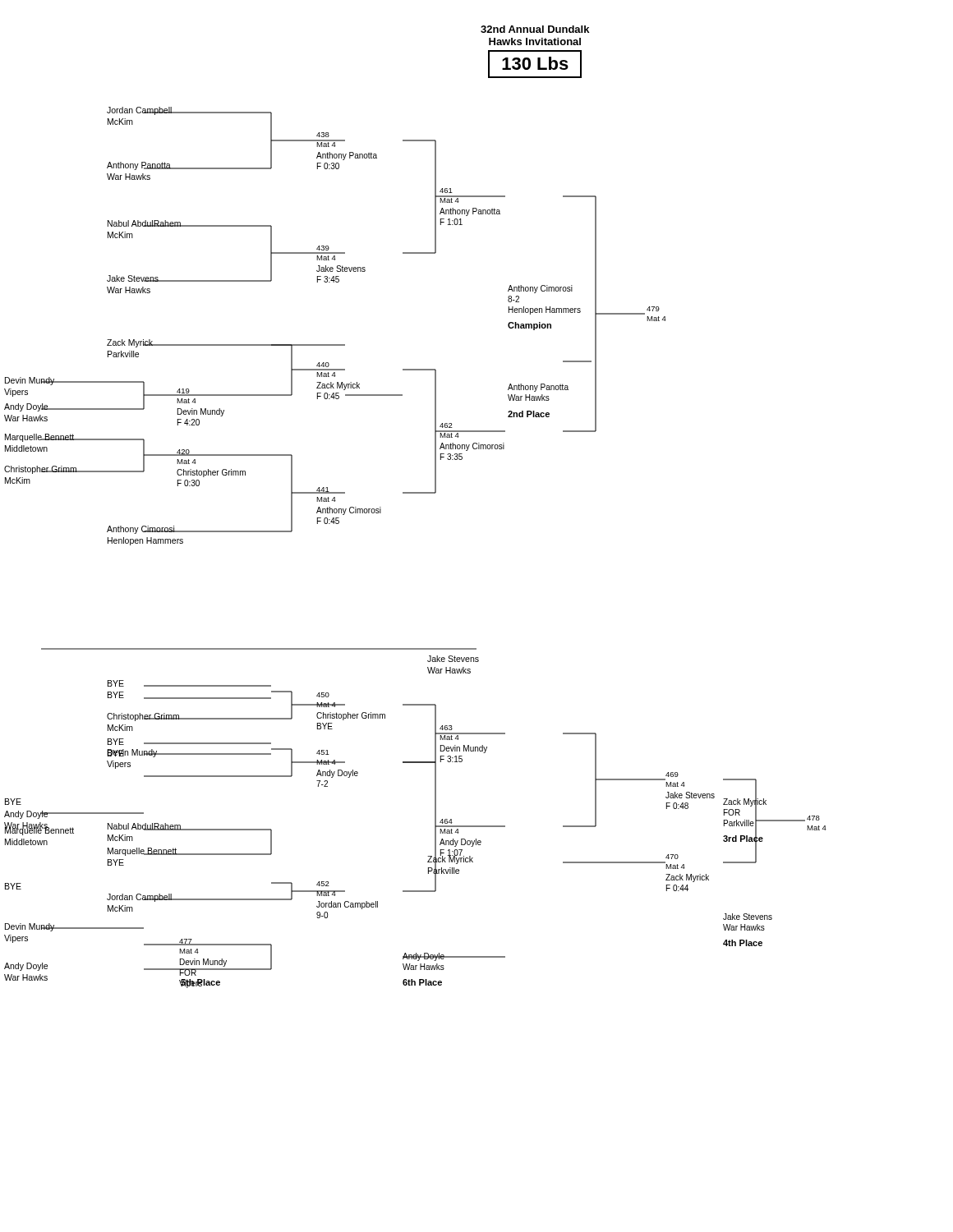Locate the element starting "32nd Annual Dundalk Hawks Invitational 130 Lbs"
This screenshot has height=1232, width=953.
(535, 51)
